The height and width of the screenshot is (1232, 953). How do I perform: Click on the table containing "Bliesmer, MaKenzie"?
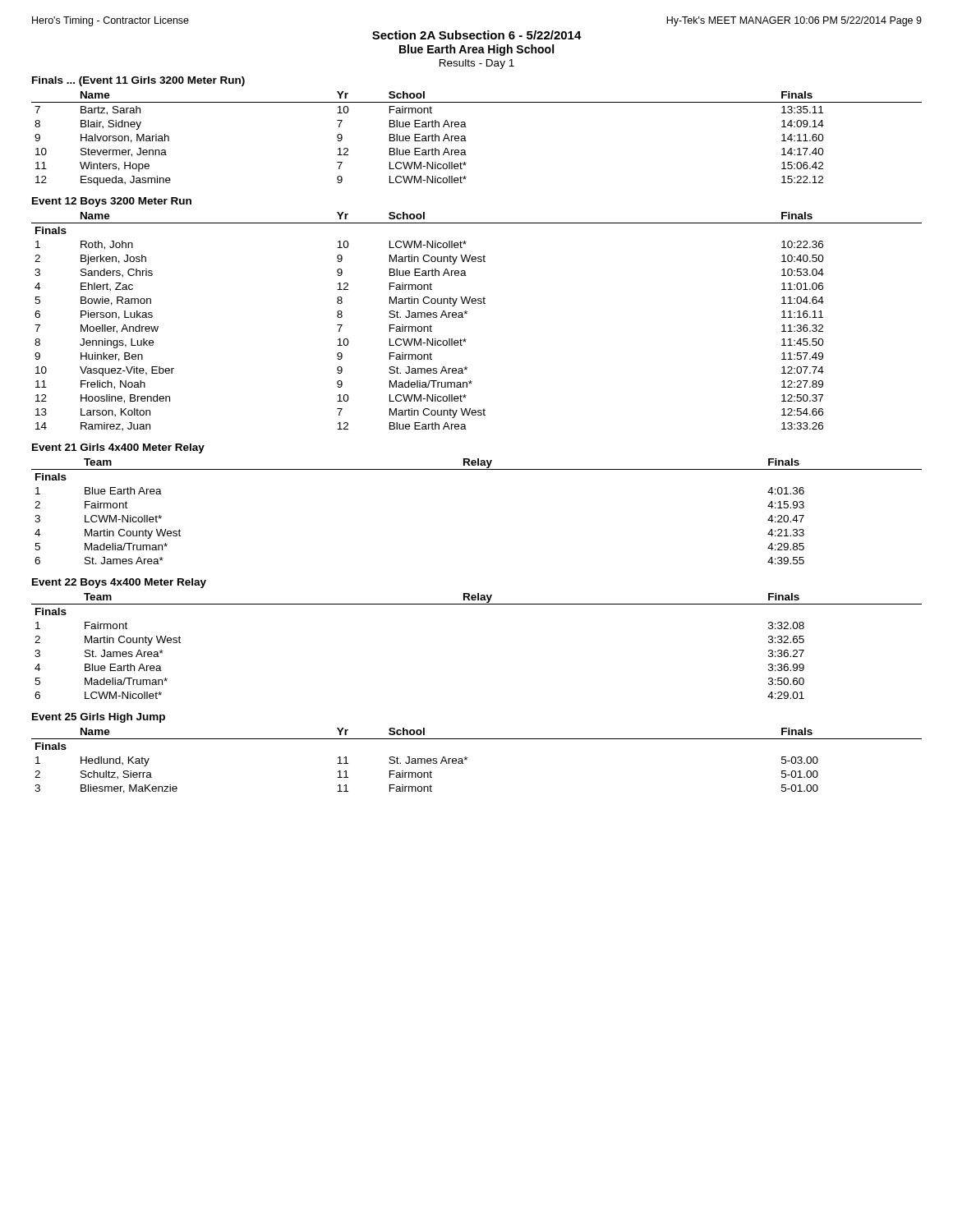click(476, 760)
